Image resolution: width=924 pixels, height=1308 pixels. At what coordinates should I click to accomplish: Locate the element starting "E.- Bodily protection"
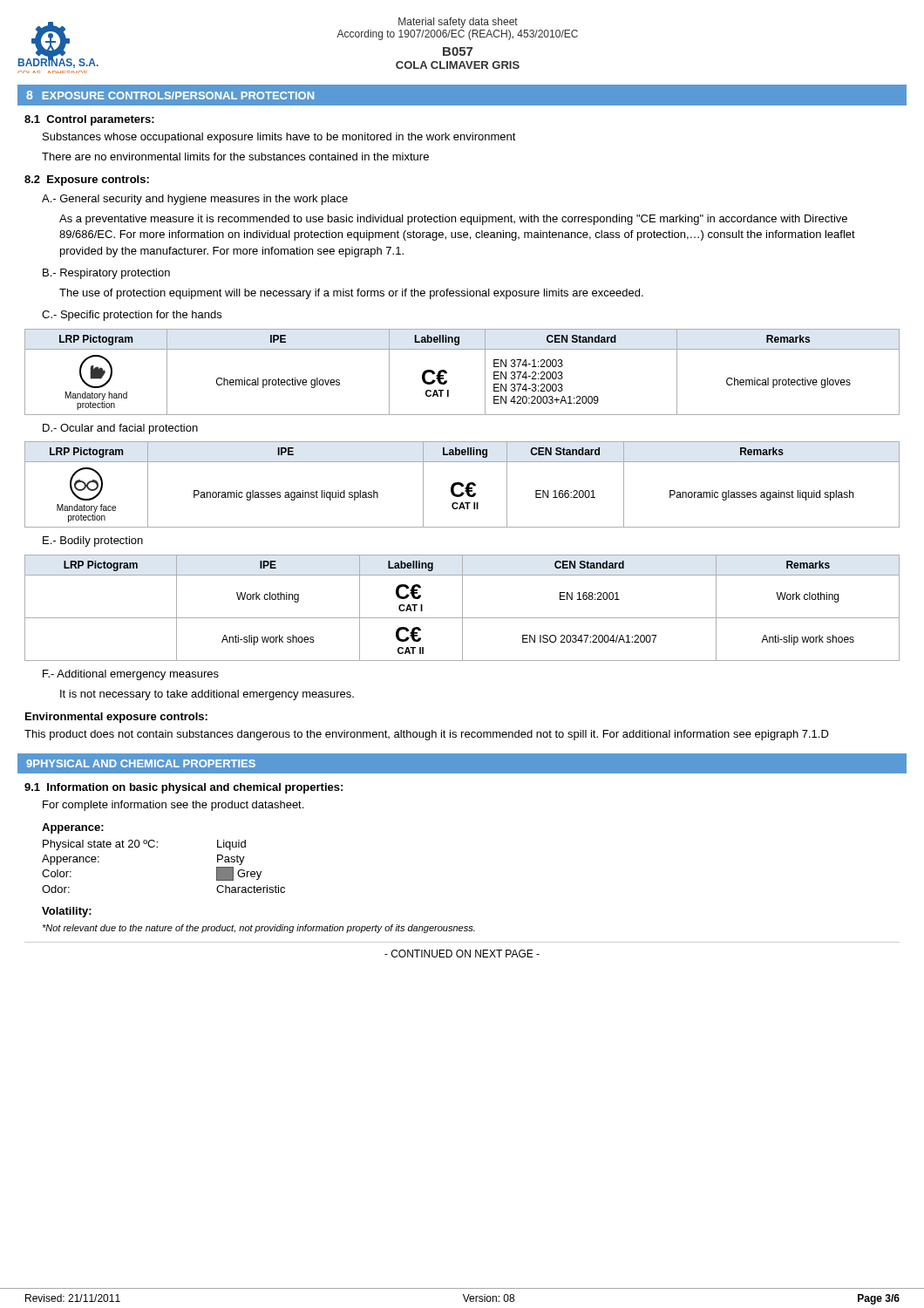pyautogui.click(x=93, y=541)
